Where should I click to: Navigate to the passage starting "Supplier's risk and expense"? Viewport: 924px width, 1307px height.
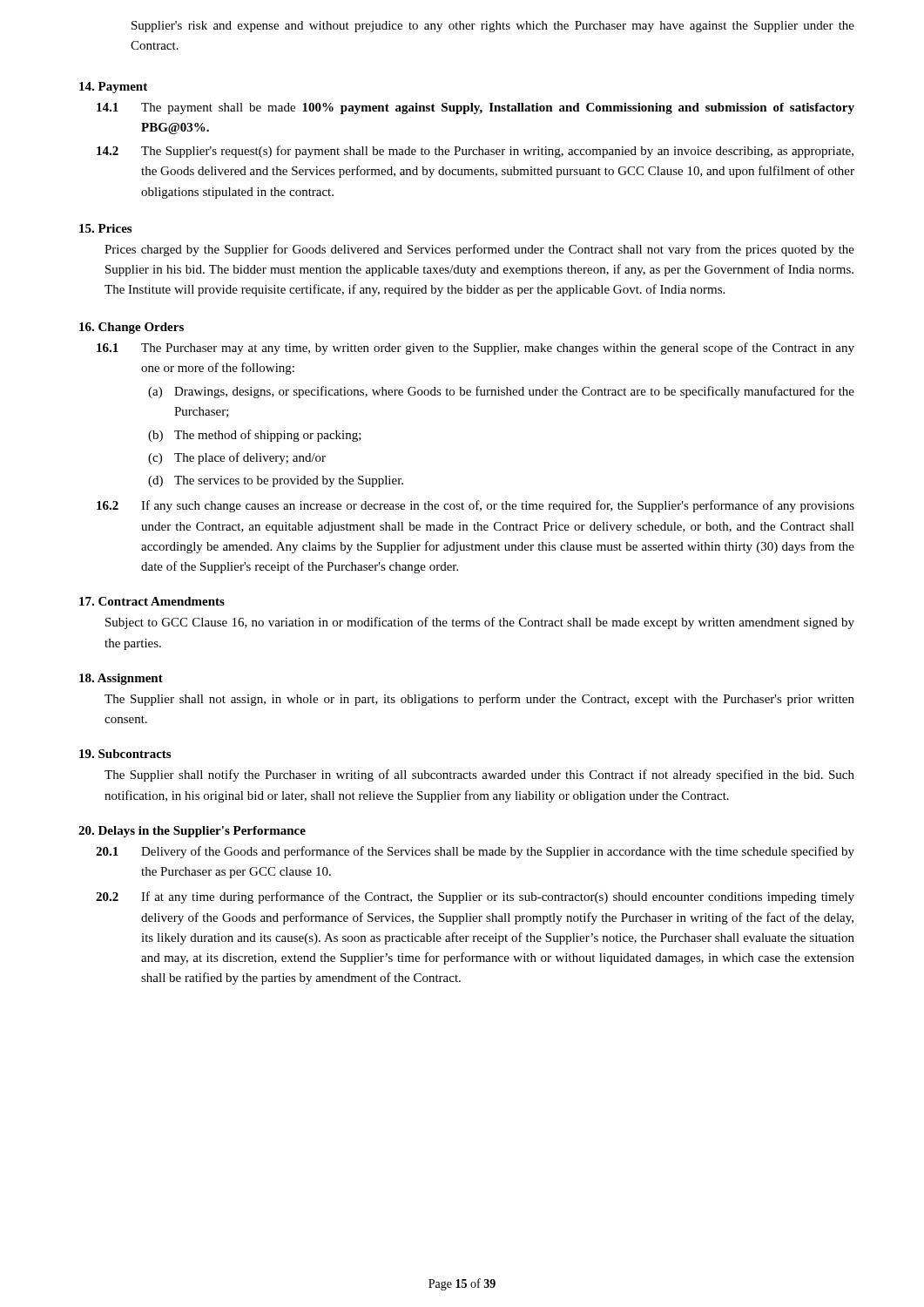(492, 35)
